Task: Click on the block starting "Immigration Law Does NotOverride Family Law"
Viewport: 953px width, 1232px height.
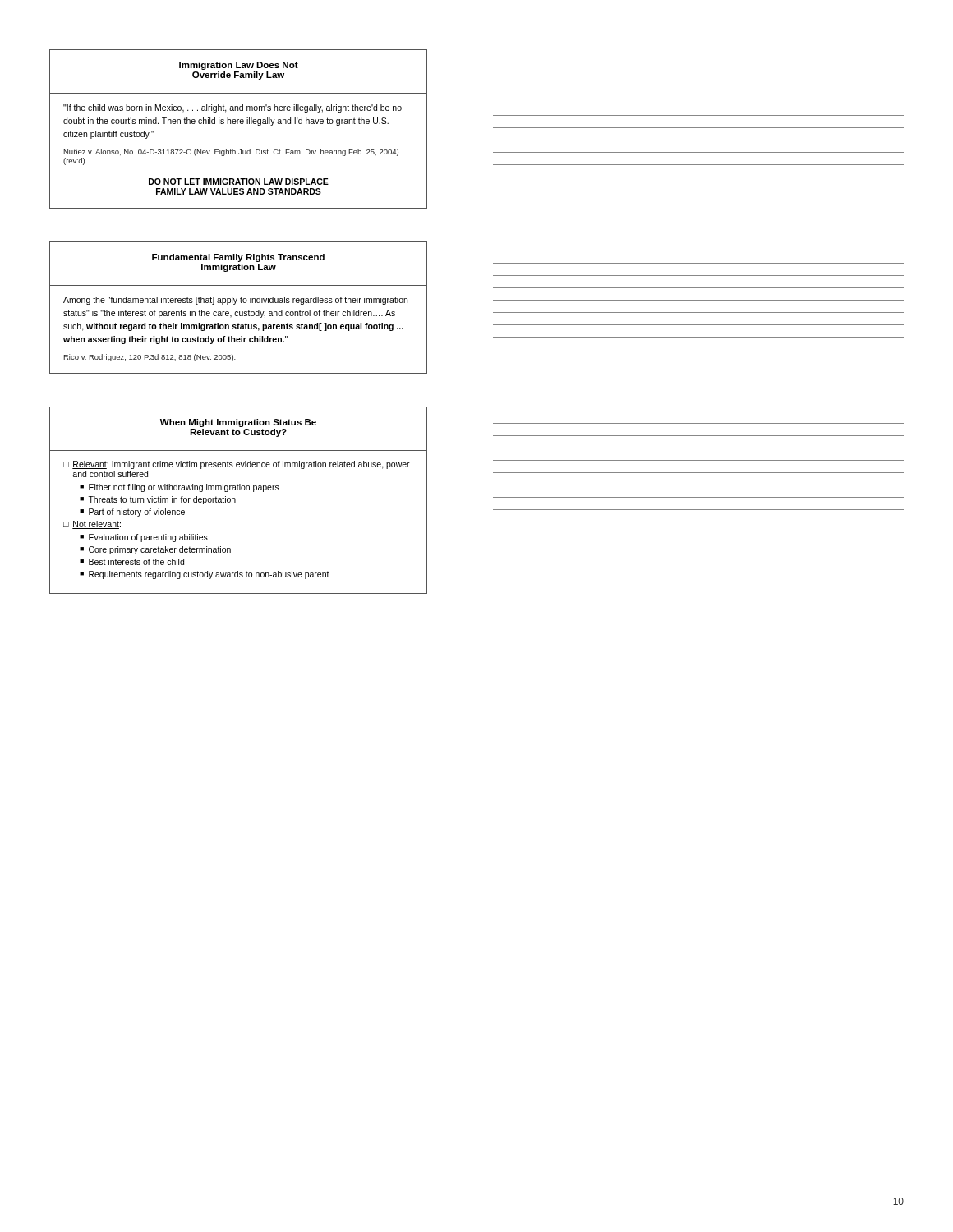Action: click(x=238, y=128)
